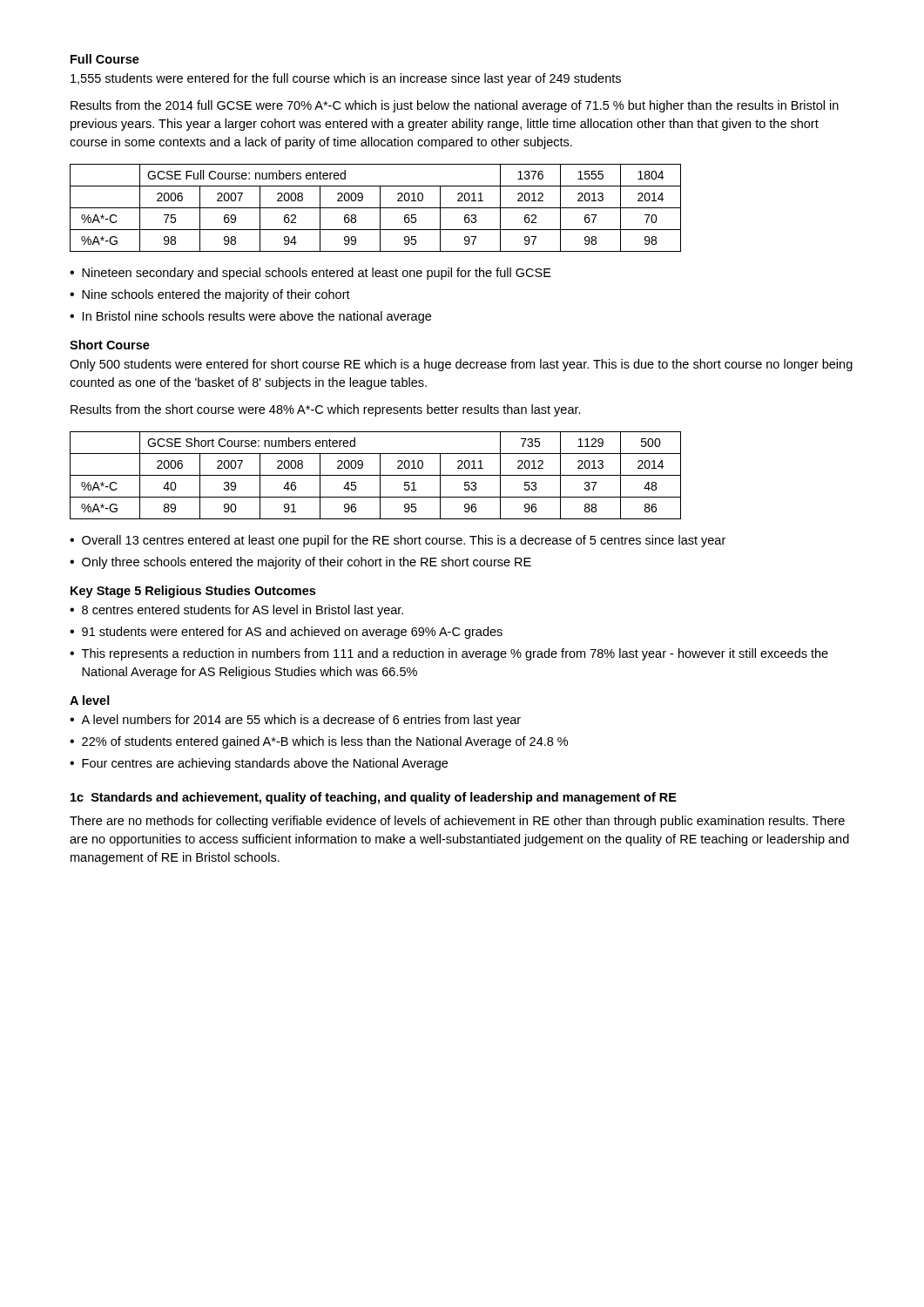This screenshot has width=924, height=1307.
Task: Select the list item that reads "• This represents a reduction in"
Action: pyautogui.click(x=462, y=663)
